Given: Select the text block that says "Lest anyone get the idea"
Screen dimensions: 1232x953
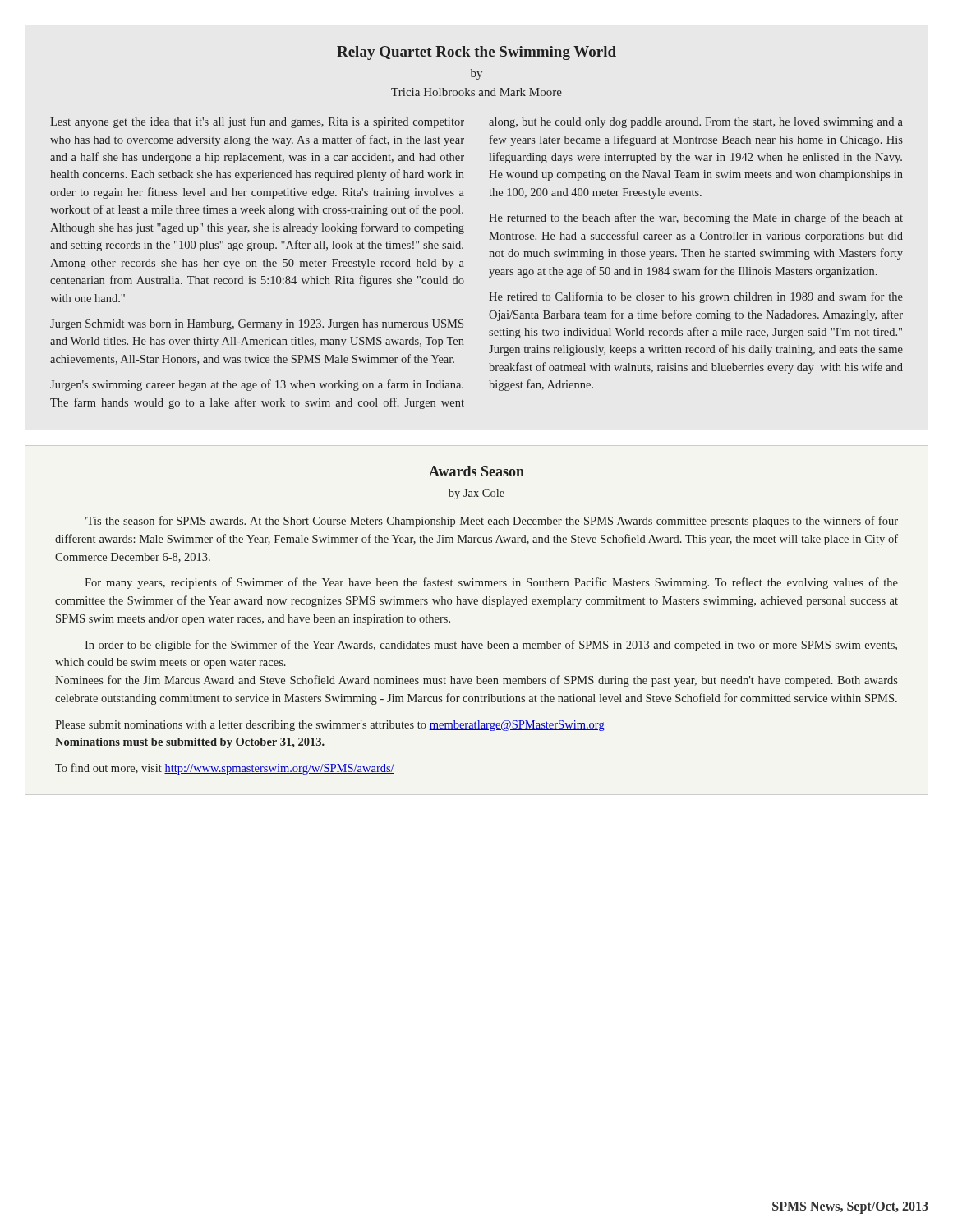Looking at the screenshot, I should point(258,122).
